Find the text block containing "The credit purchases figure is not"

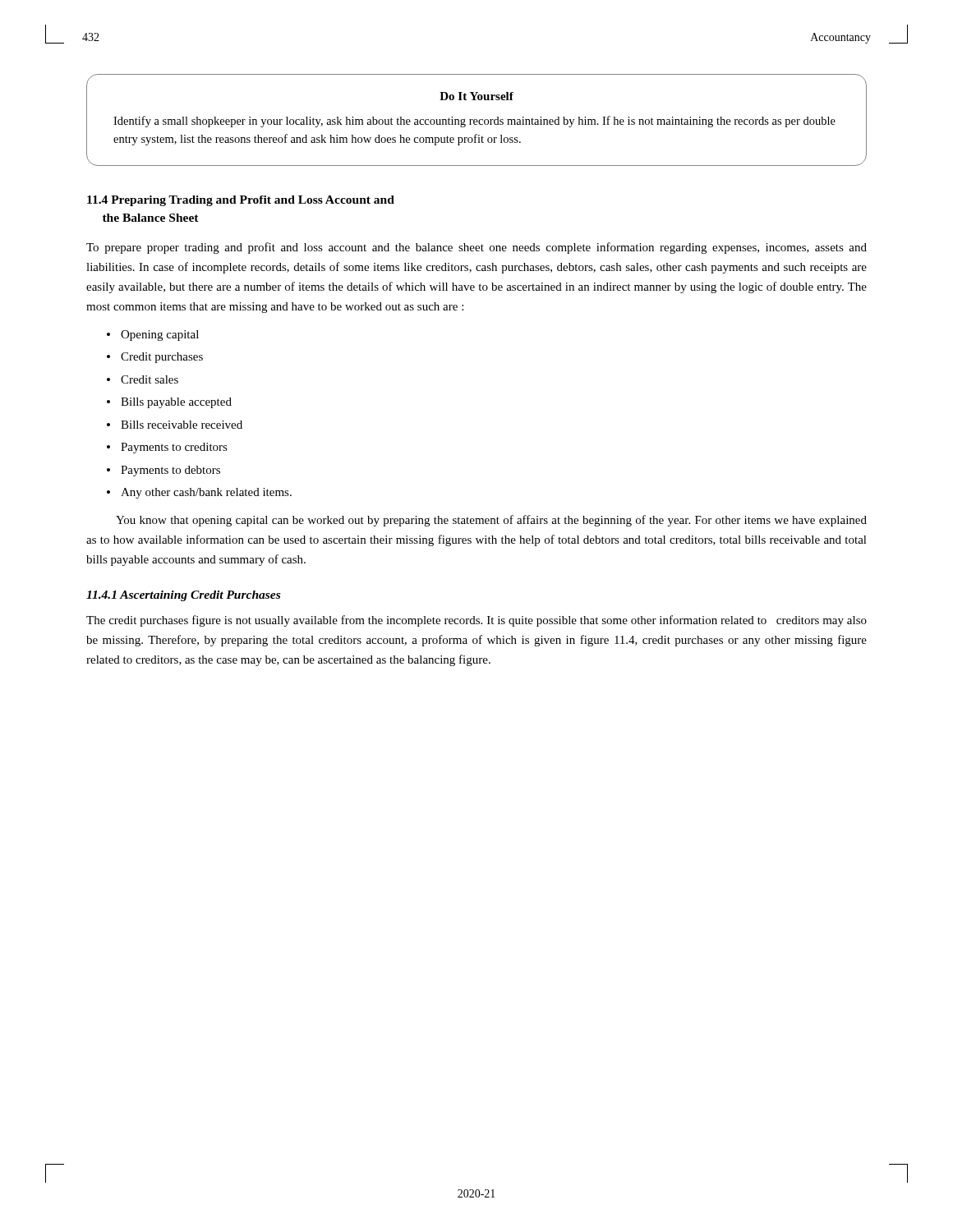pyautogui.click(x=476, y=640)
